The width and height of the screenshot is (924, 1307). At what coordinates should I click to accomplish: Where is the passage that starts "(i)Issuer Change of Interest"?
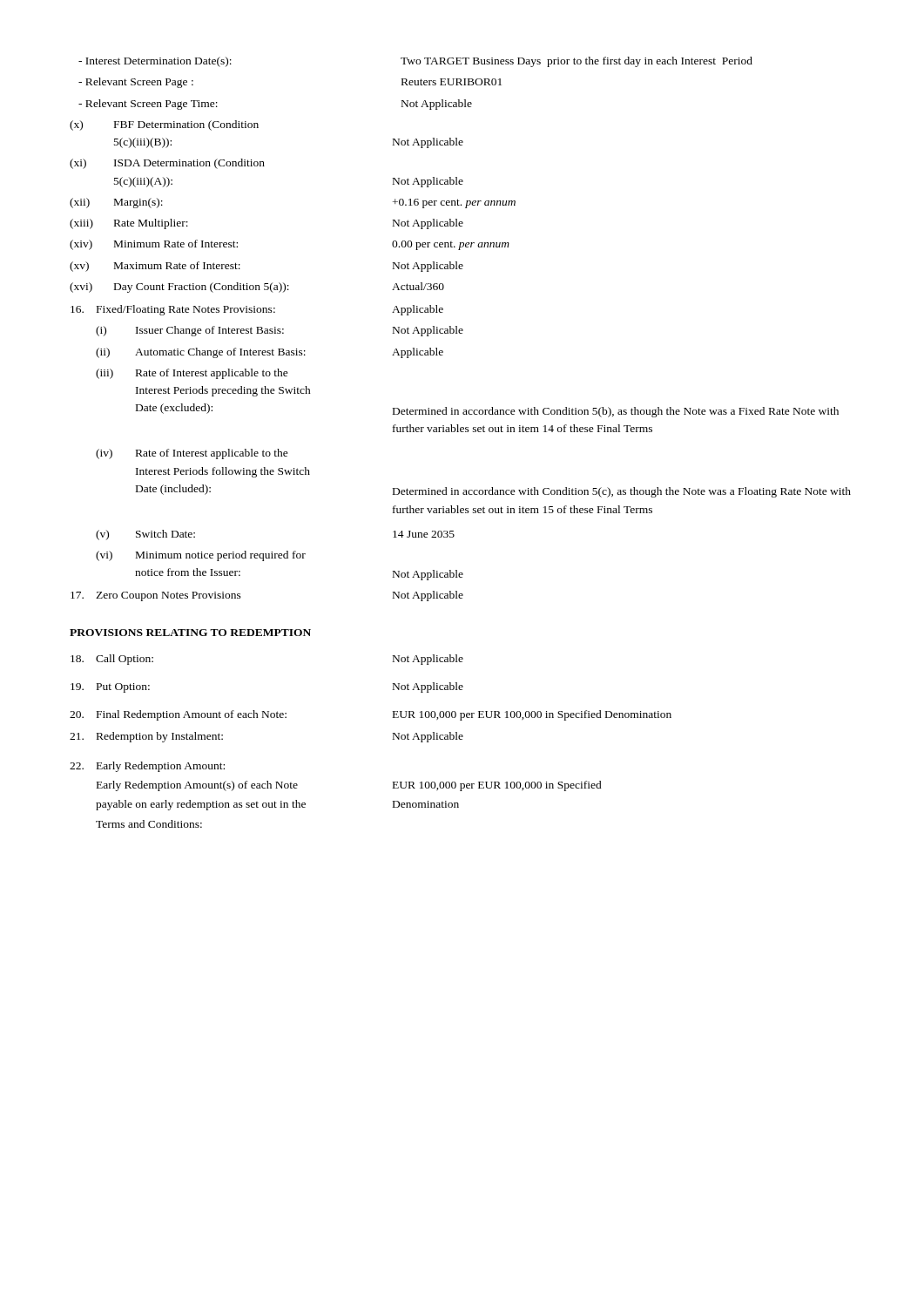462,331
